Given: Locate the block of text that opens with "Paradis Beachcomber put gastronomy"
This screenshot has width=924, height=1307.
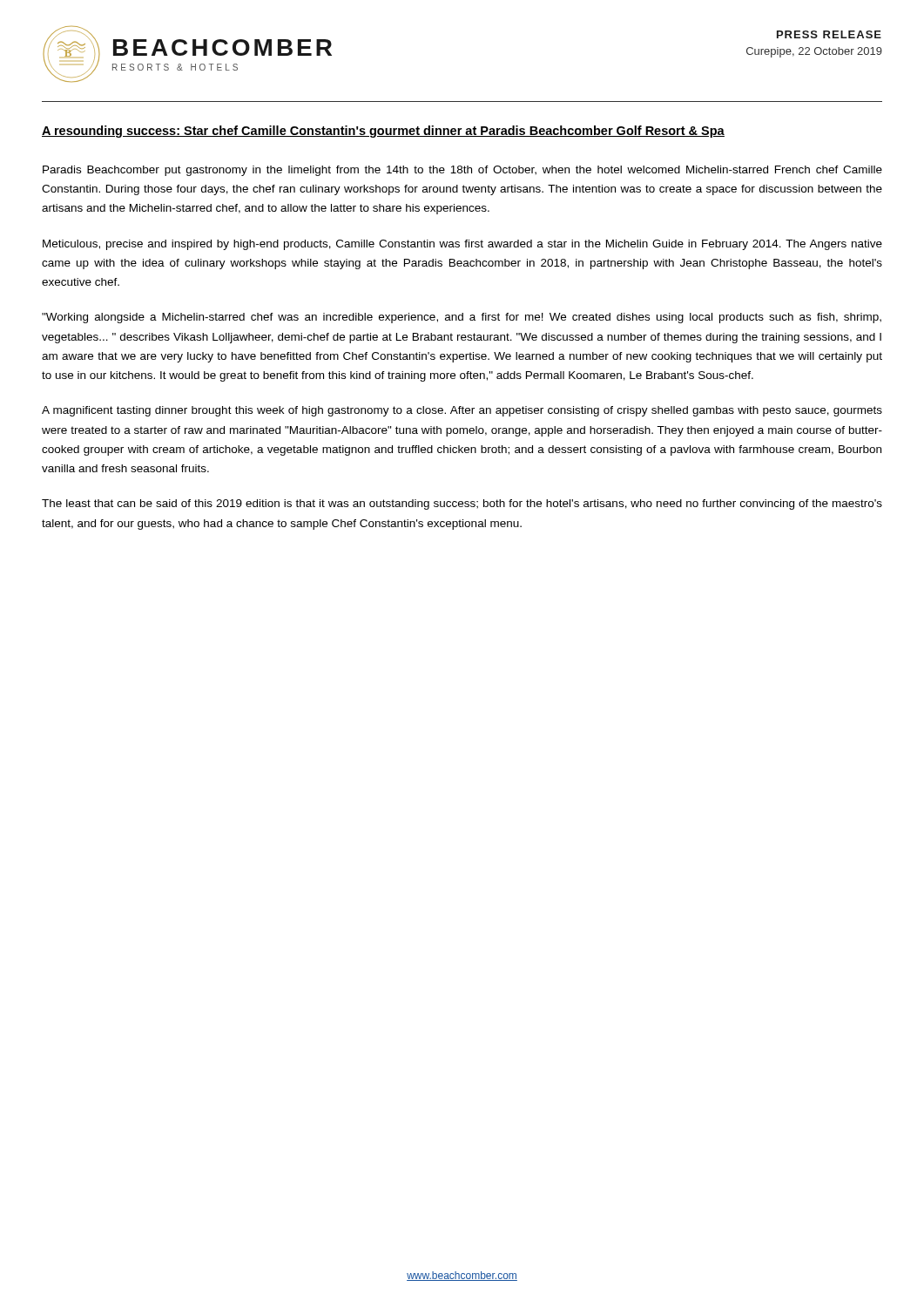Looking at the screenshot, I should 462,189.
